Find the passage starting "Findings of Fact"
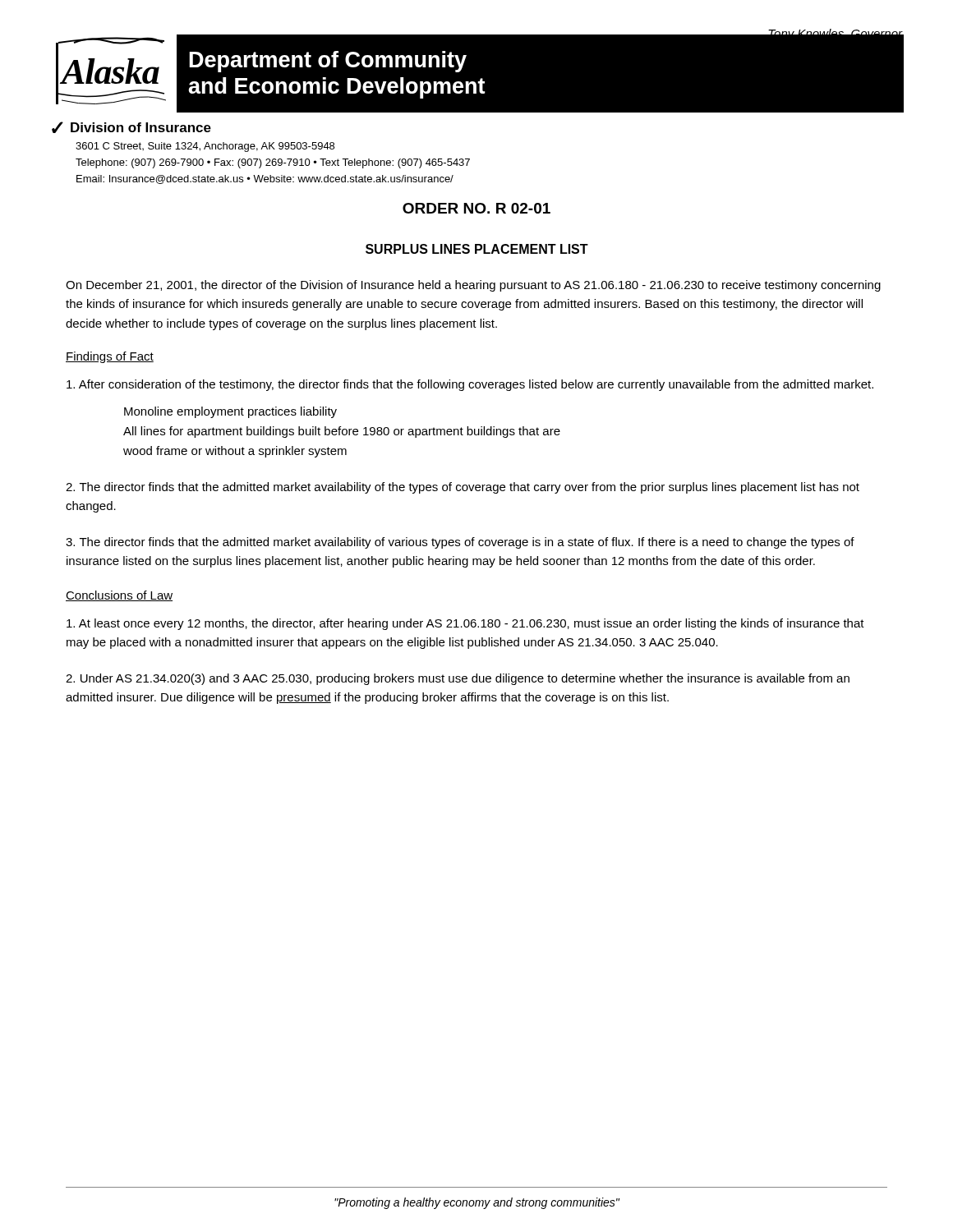The width and height of the screenshot is (953, 1232). pos(110,356)
